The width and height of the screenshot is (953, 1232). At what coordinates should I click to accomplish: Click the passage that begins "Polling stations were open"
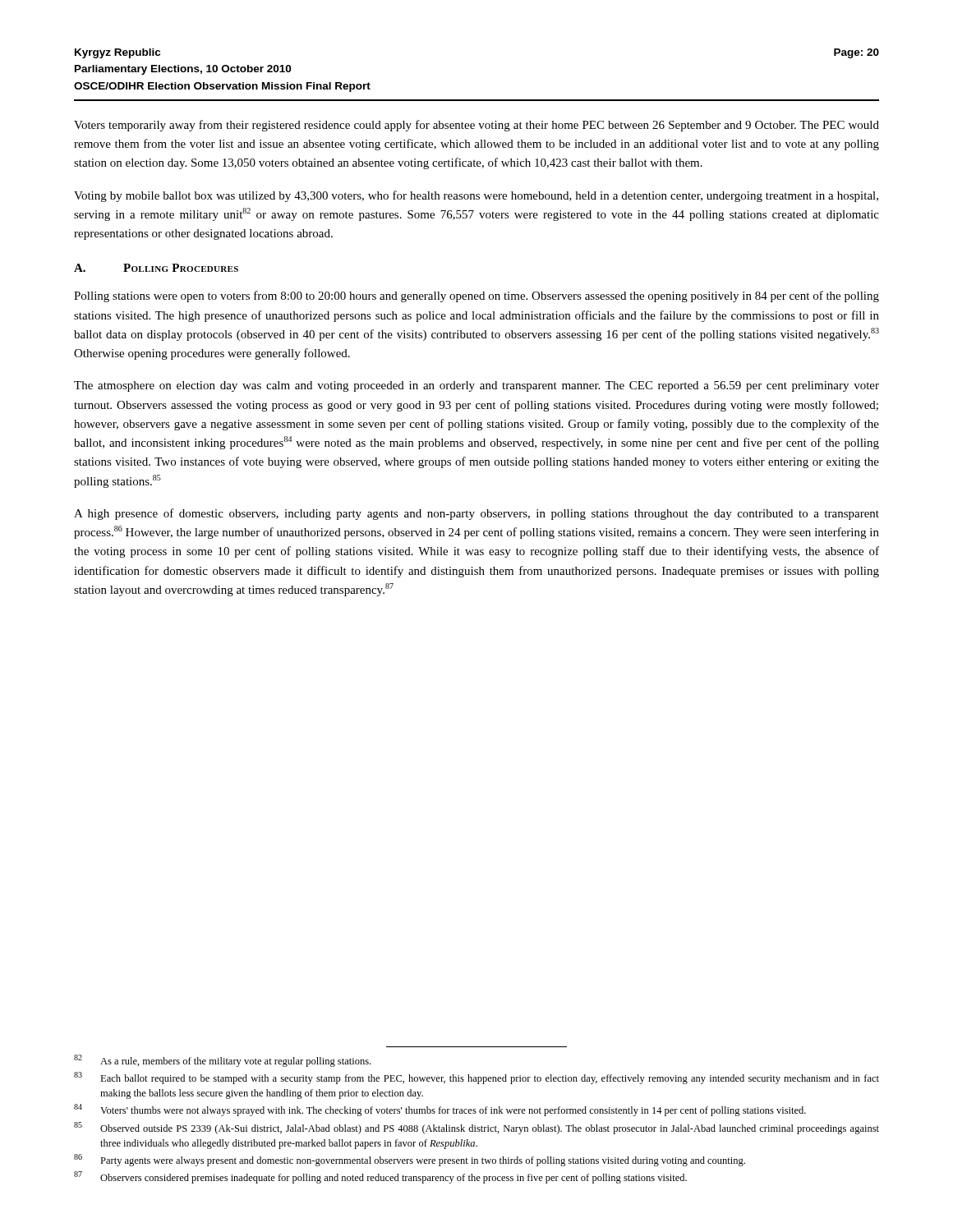pyautogui.click(x=476, y=325)
